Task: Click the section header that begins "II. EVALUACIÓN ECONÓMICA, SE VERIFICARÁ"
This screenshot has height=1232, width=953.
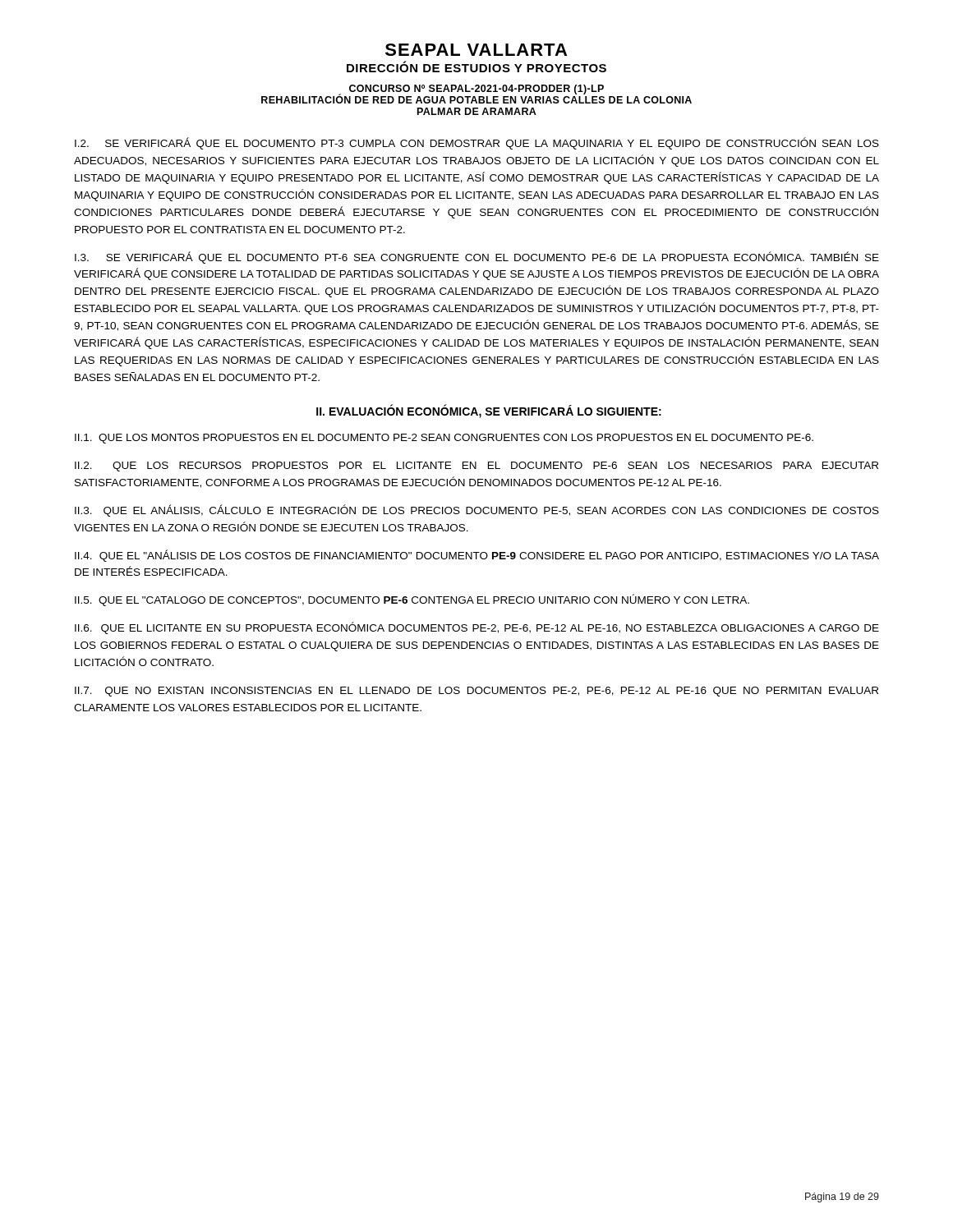Action: 489,411
